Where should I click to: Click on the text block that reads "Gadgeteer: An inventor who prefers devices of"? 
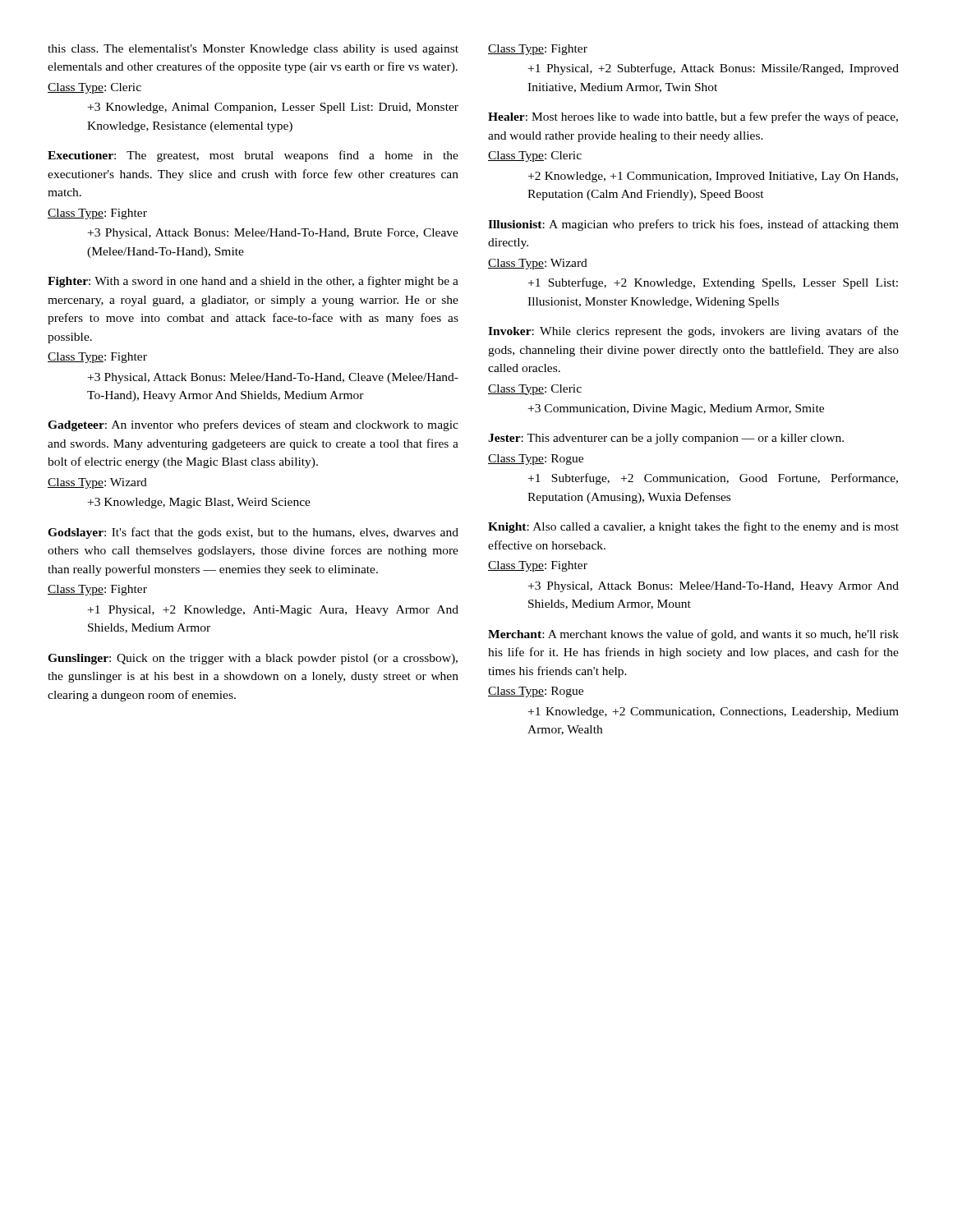click(x=253, y=464)
